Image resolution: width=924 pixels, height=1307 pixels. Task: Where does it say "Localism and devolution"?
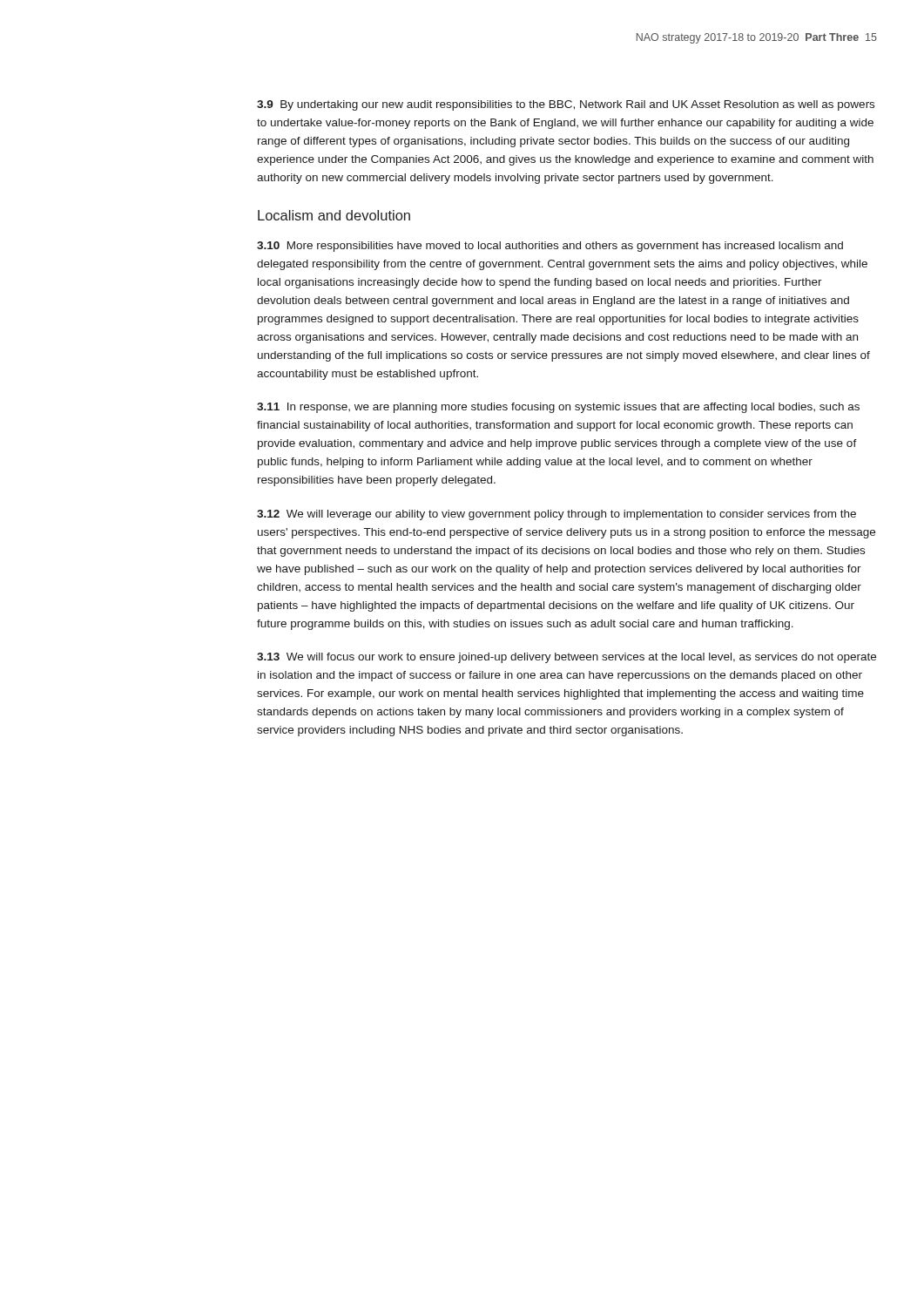click(334, 215)
